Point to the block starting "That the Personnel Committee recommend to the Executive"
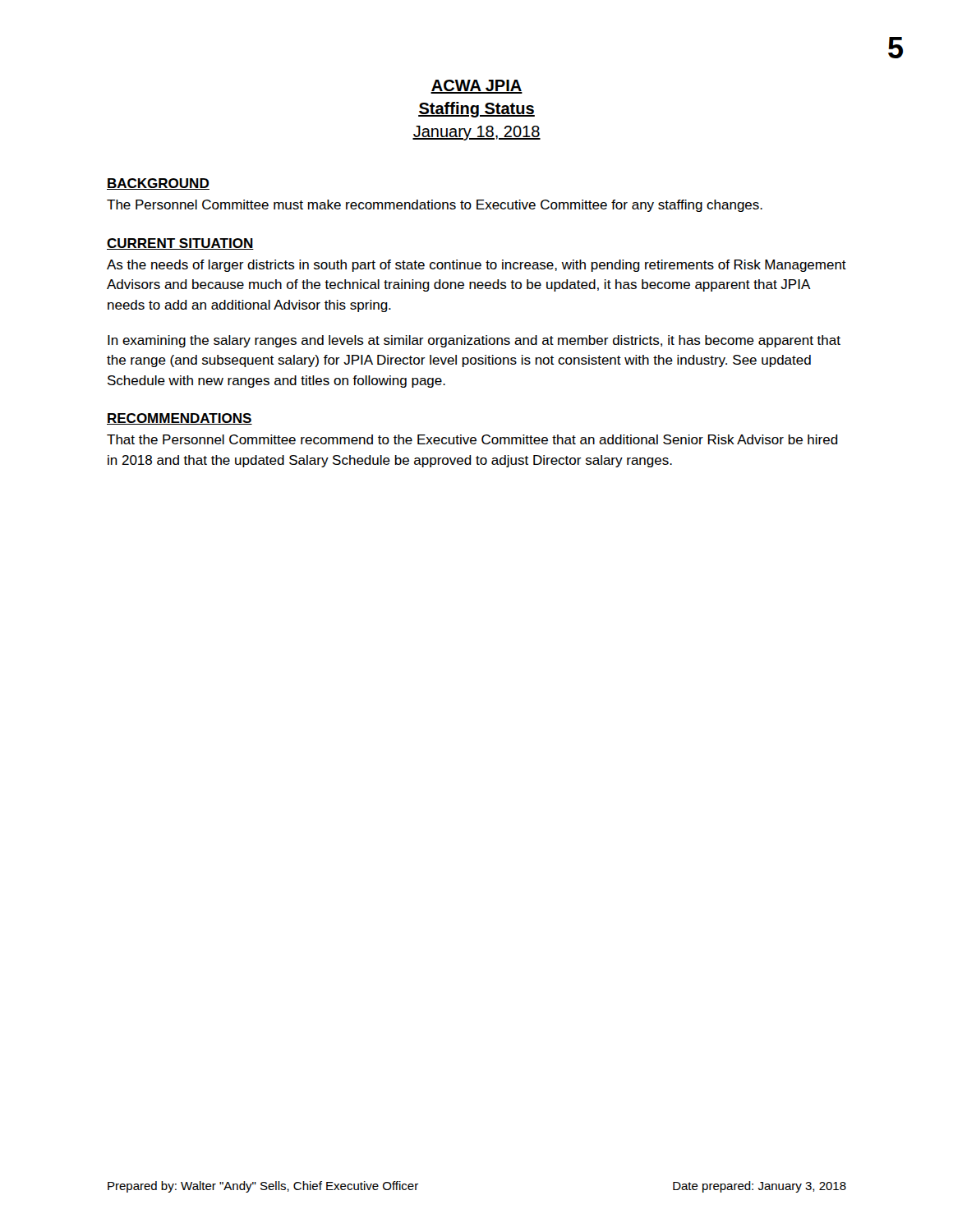953x1232 pixels. tap(472, 450)
